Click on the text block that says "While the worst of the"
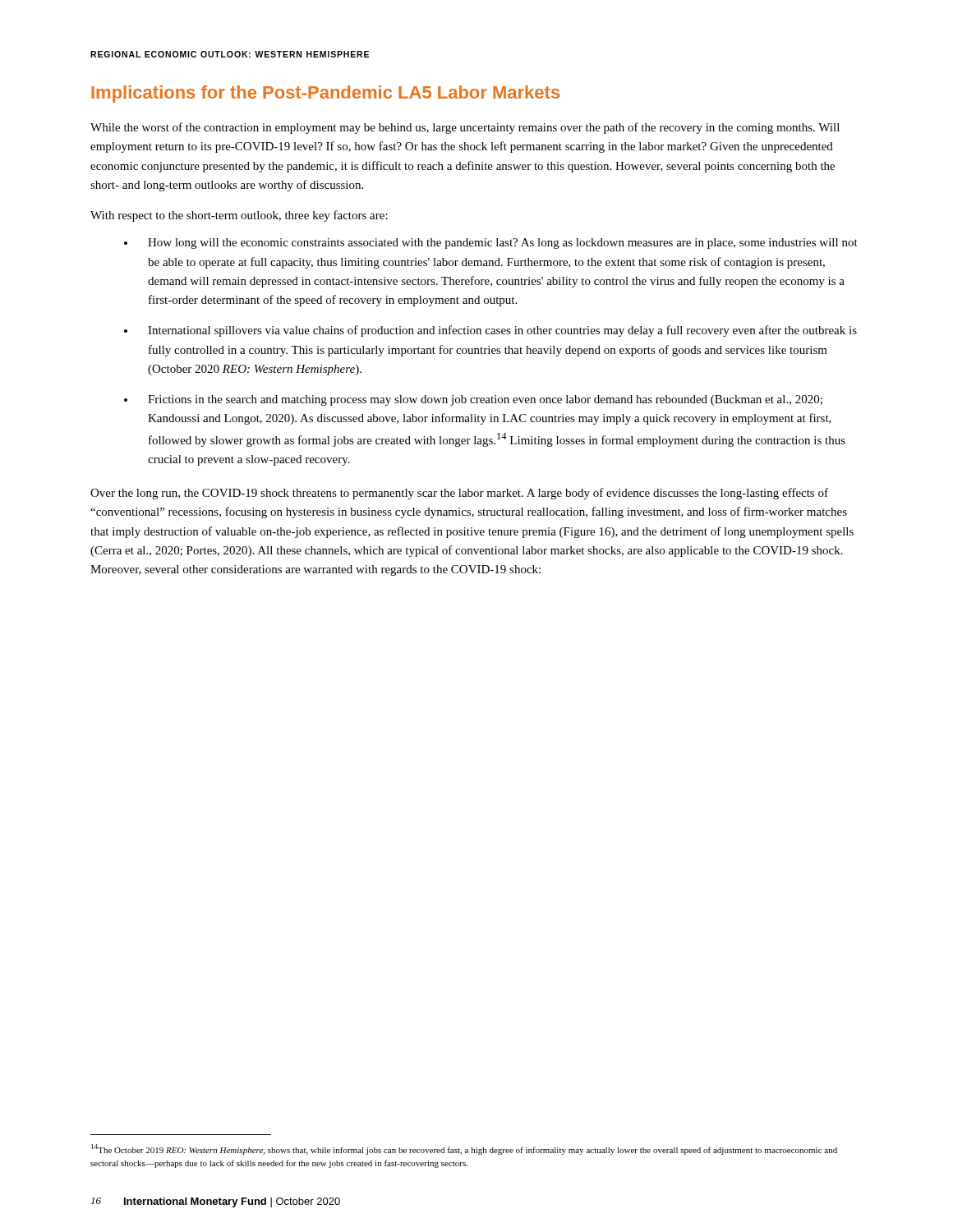 465,156
